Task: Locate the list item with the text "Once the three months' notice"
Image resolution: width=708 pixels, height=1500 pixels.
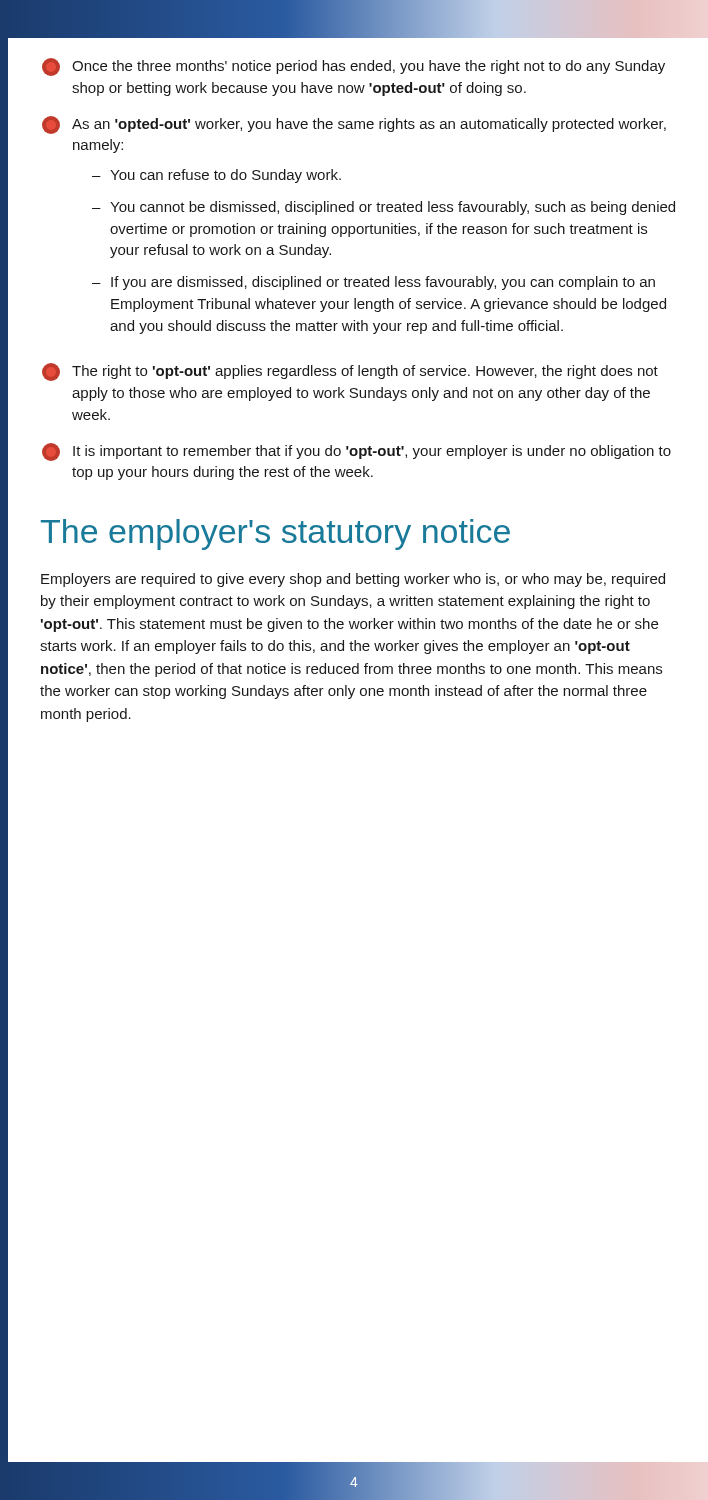Action: point(359,77)
